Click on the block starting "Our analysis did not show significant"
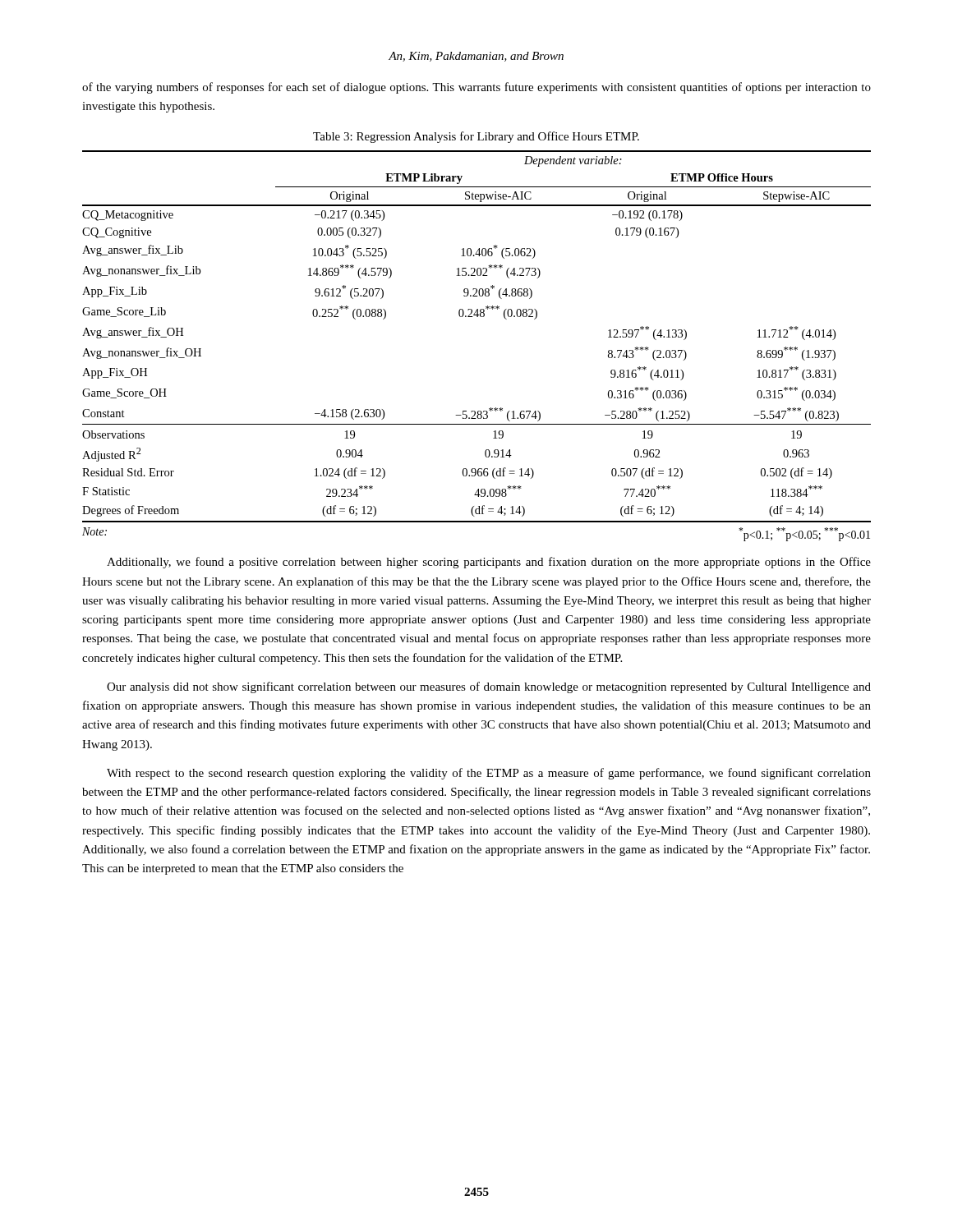Image resolution: width=953 pixels, height=1232 pixels. [x=476, y=715]
